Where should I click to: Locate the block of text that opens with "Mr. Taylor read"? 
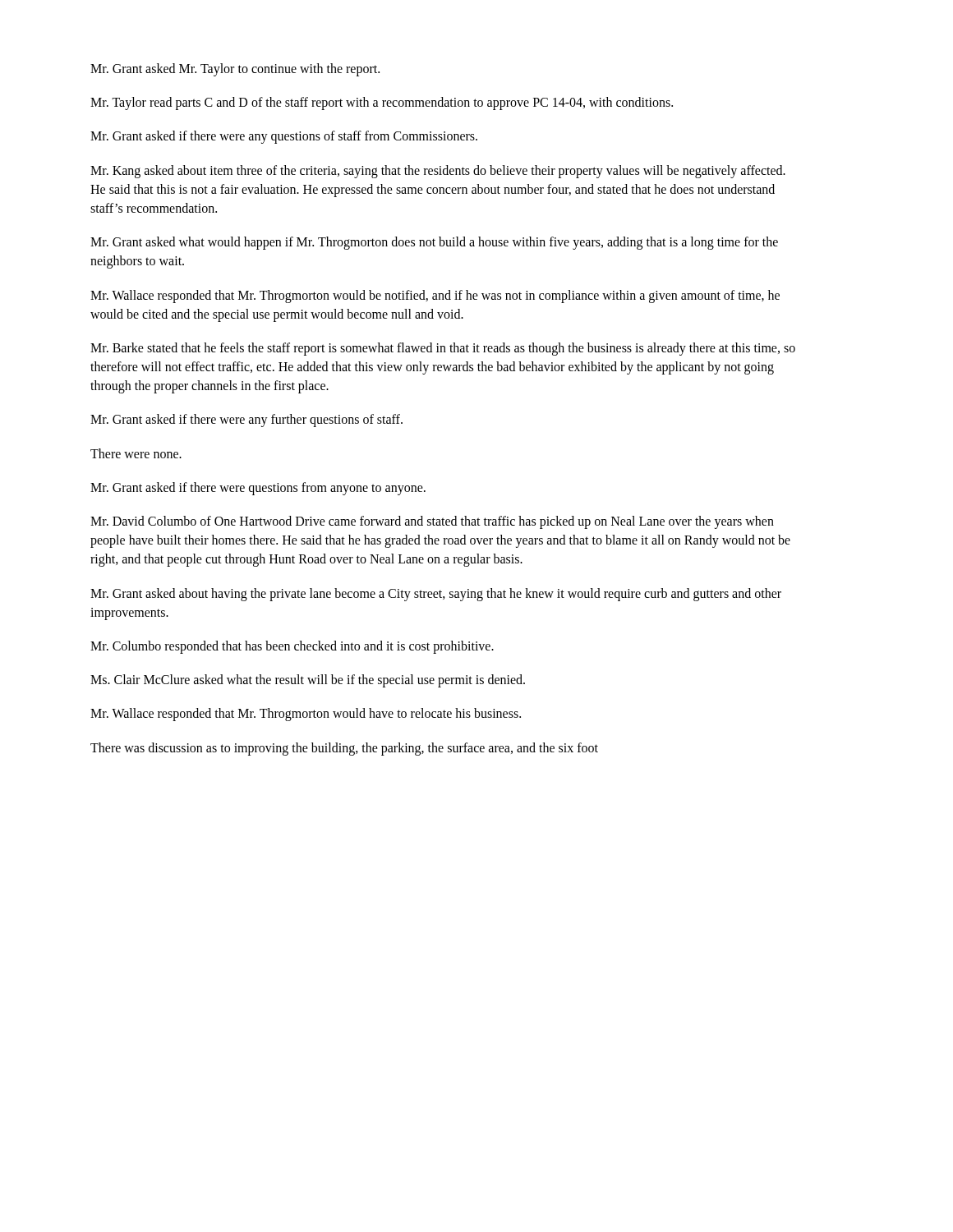tap(382, 102)
